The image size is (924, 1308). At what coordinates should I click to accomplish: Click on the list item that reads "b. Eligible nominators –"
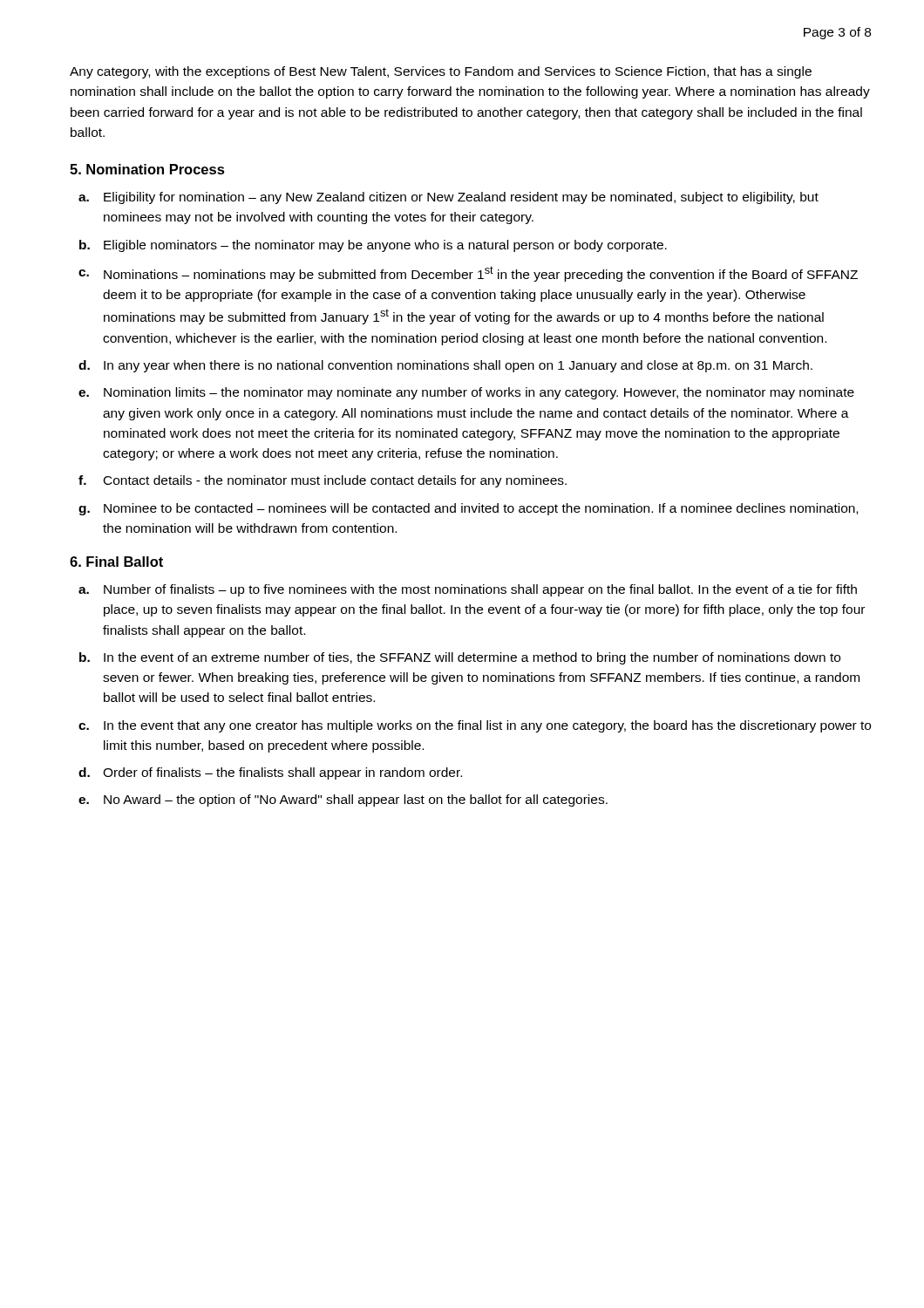[x=475, y=244]
